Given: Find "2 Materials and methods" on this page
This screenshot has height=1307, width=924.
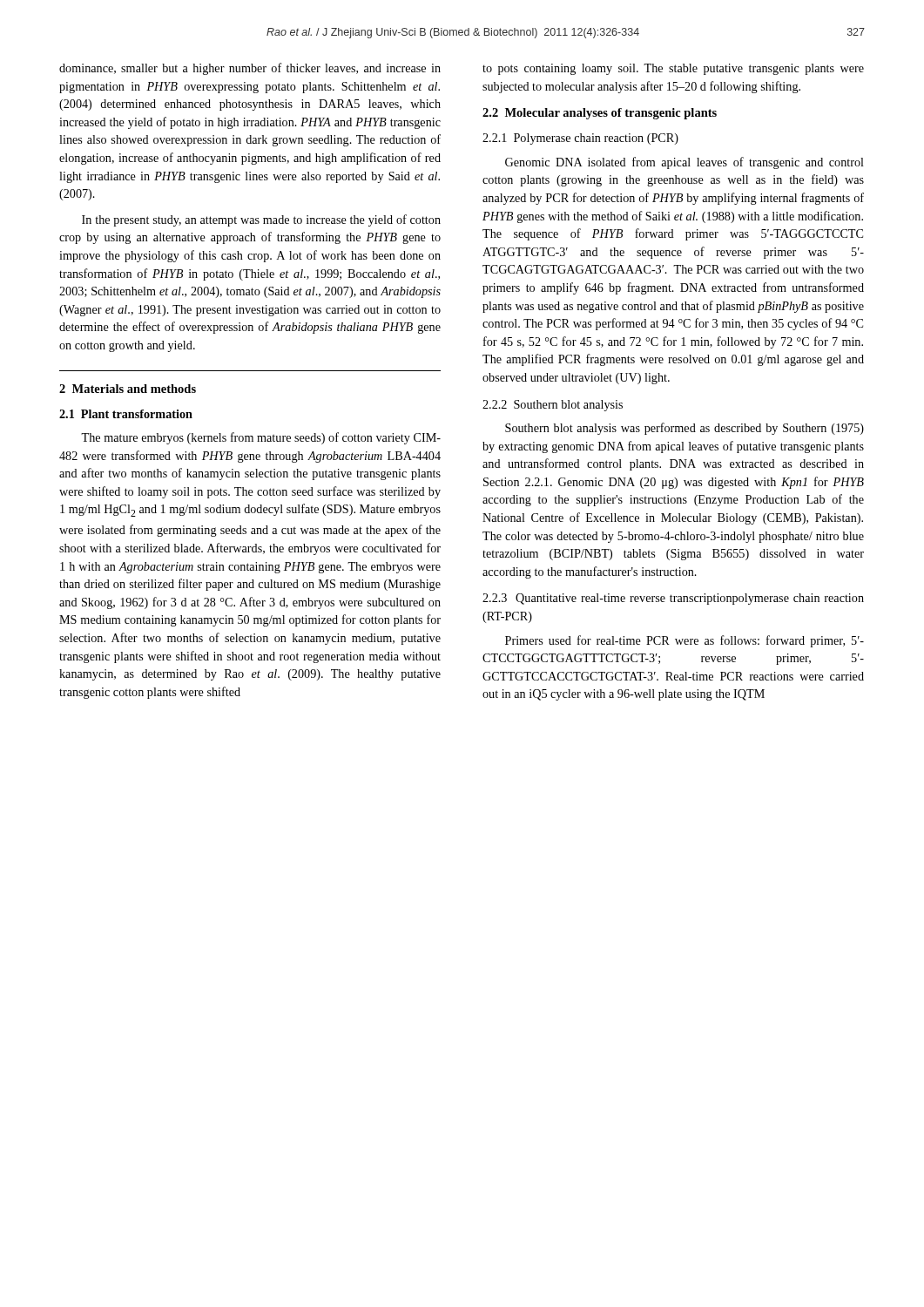Looking at the screenshot, I should pyautogui.click(x=128, y=389).
